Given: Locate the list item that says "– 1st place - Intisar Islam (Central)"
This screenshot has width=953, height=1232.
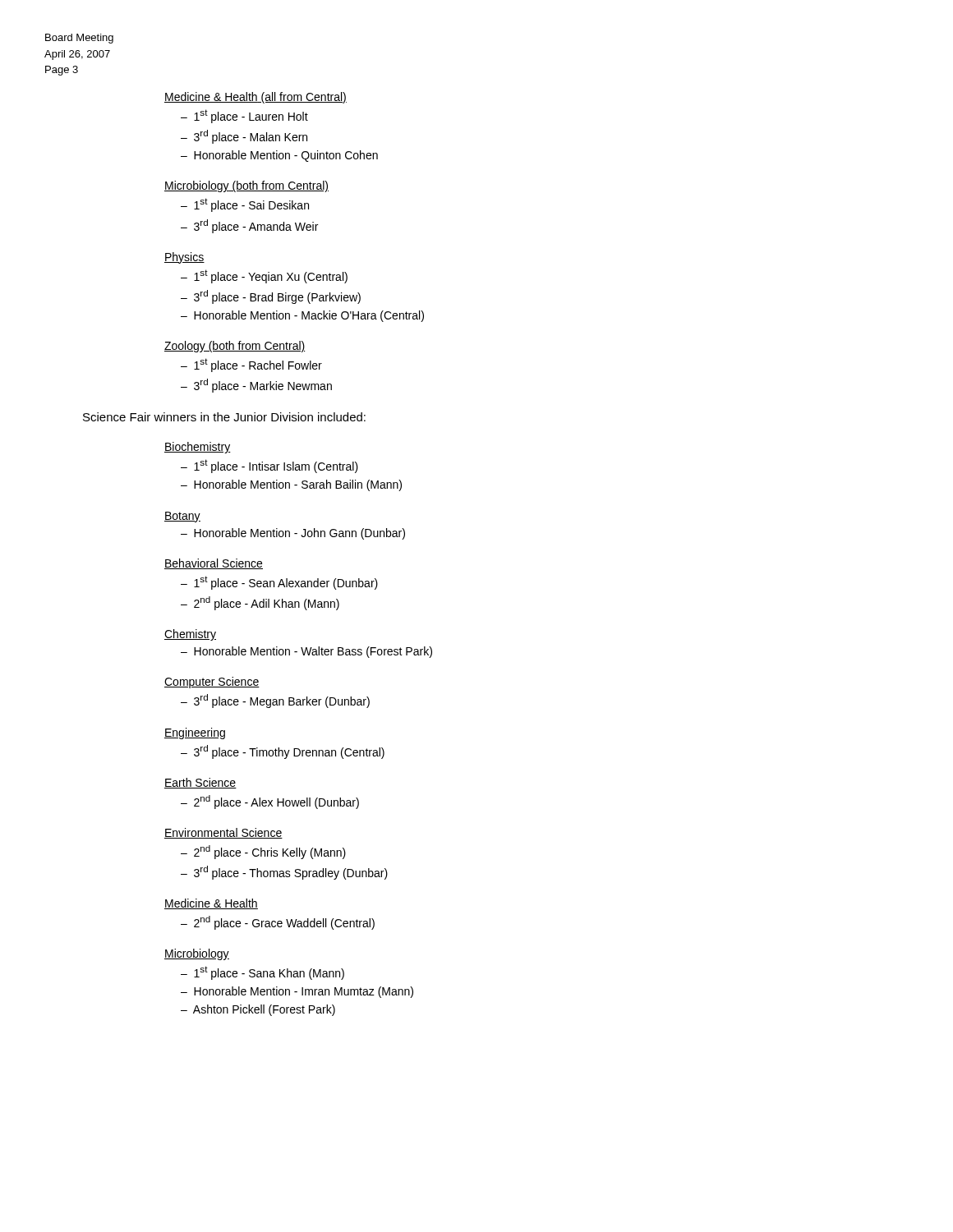Looking at the screenshot, I should (x=270, y=465).
